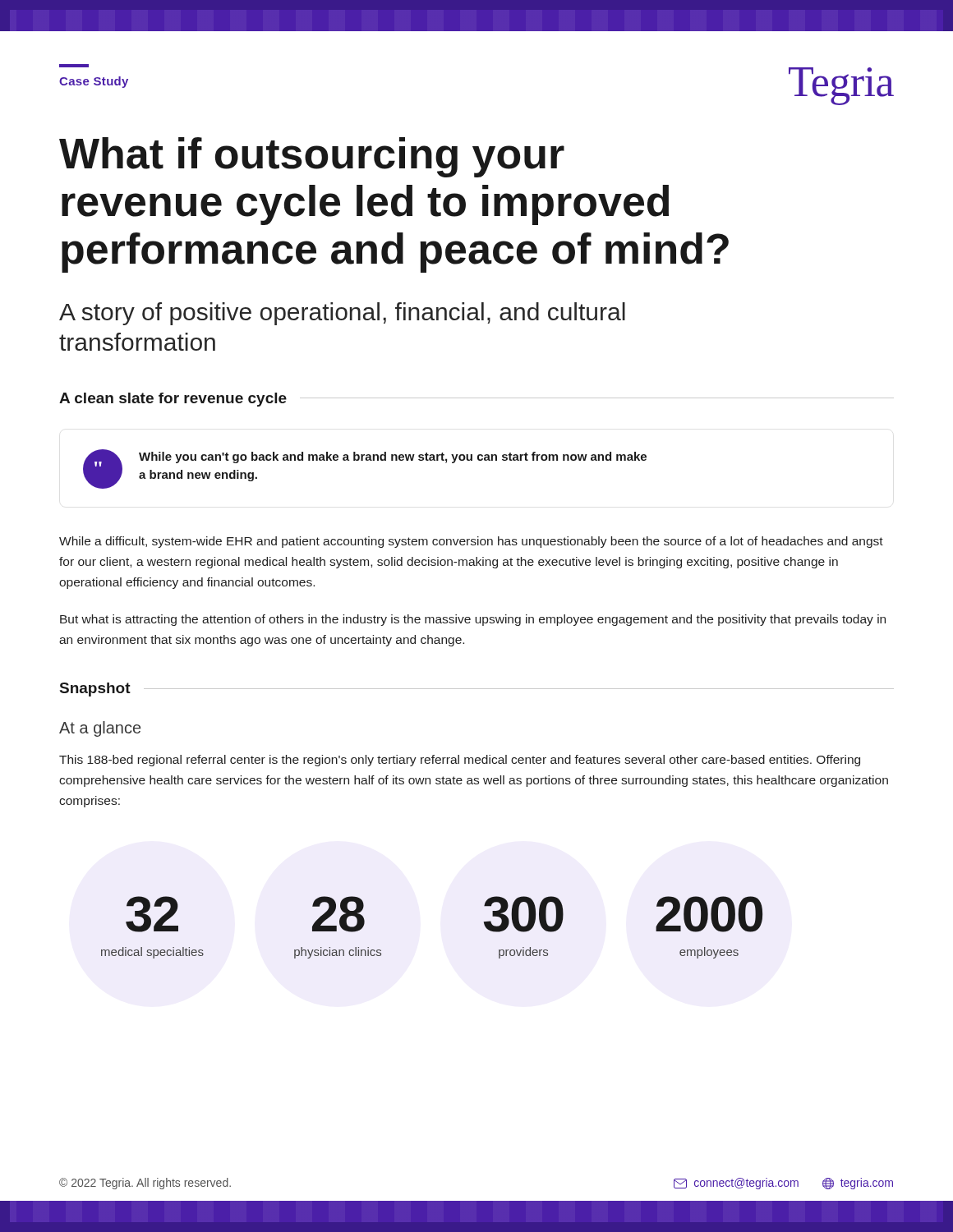Find the infographic
The width and height of the screenshot is (953, 1232).
pos(476,924)
